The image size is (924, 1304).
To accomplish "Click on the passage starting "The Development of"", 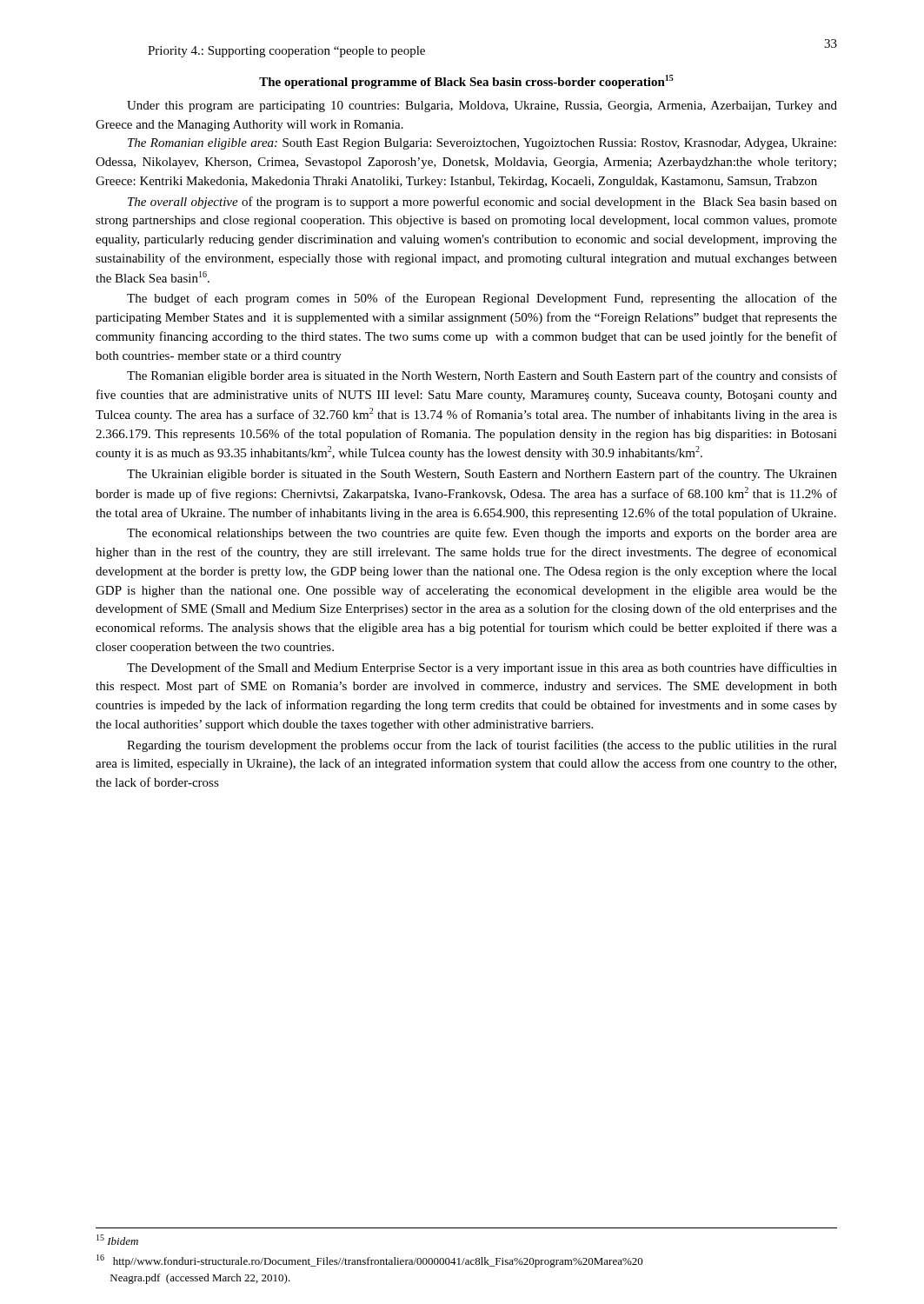I will (466, 696).
